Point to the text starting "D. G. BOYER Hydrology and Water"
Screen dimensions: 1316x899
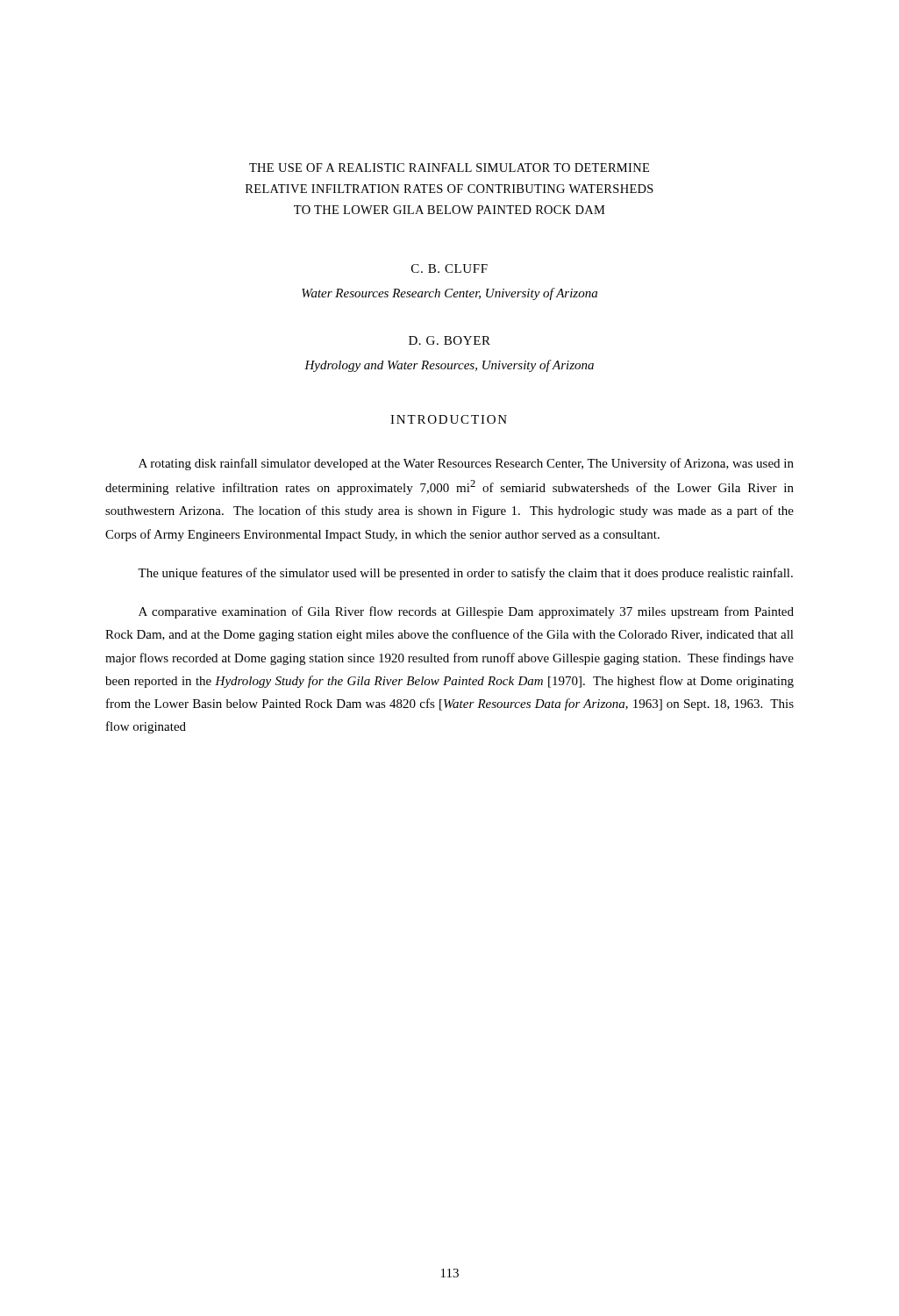pos(450,352)
